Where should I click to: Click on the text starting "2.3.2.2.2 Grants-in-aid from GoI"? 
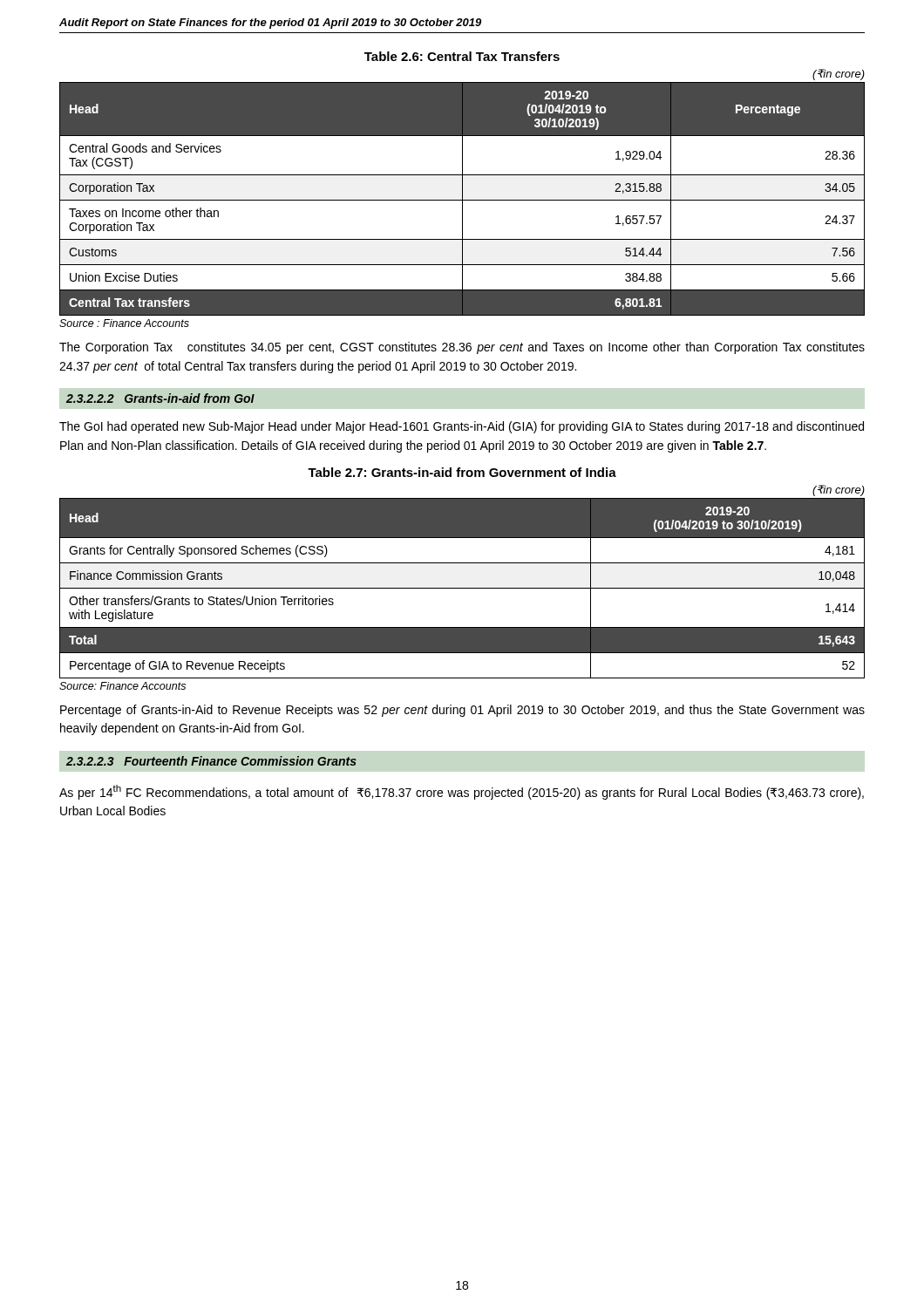[160, 399]
